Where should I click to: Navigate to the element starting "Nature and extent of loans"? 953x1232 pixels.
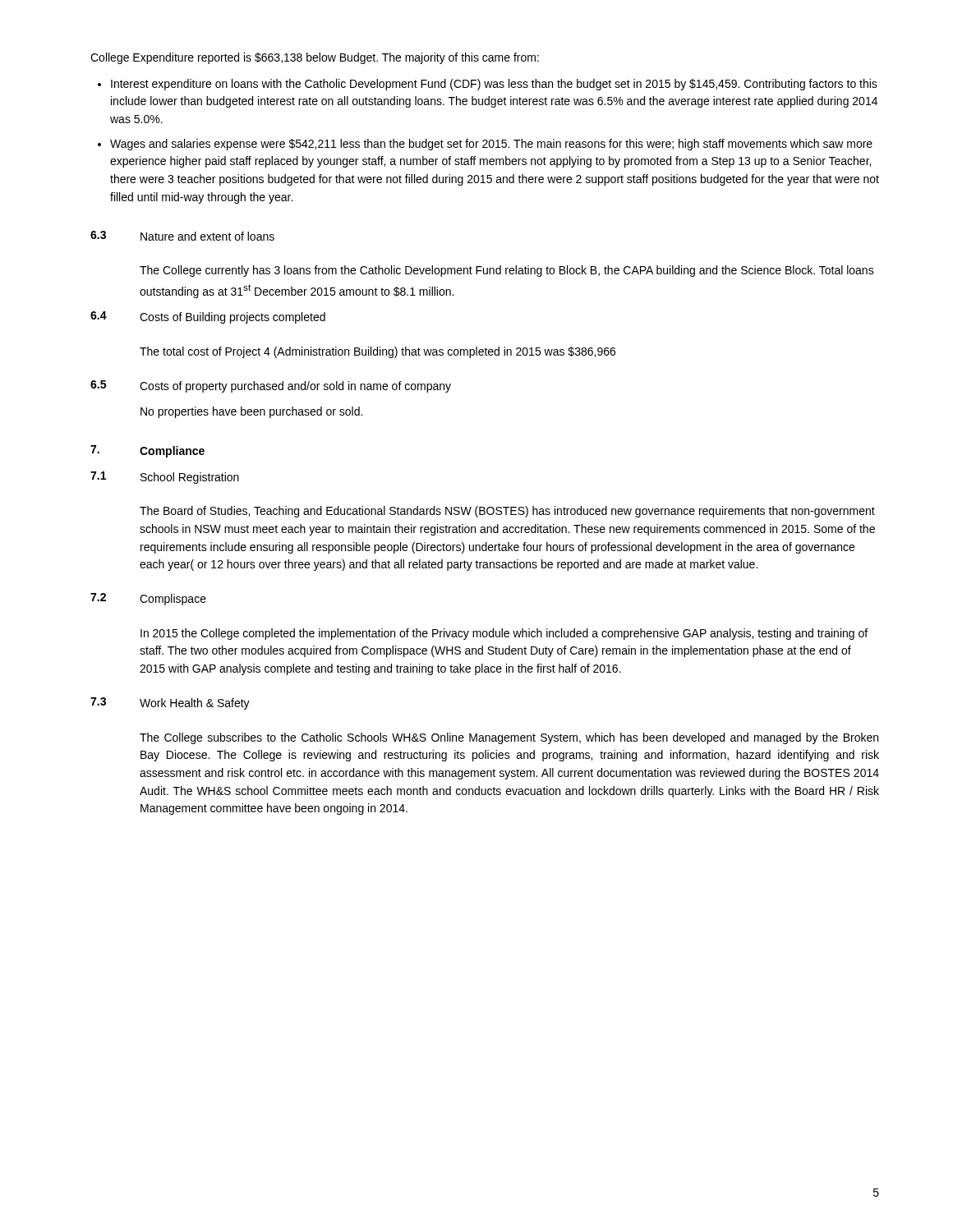click(207, 236)
